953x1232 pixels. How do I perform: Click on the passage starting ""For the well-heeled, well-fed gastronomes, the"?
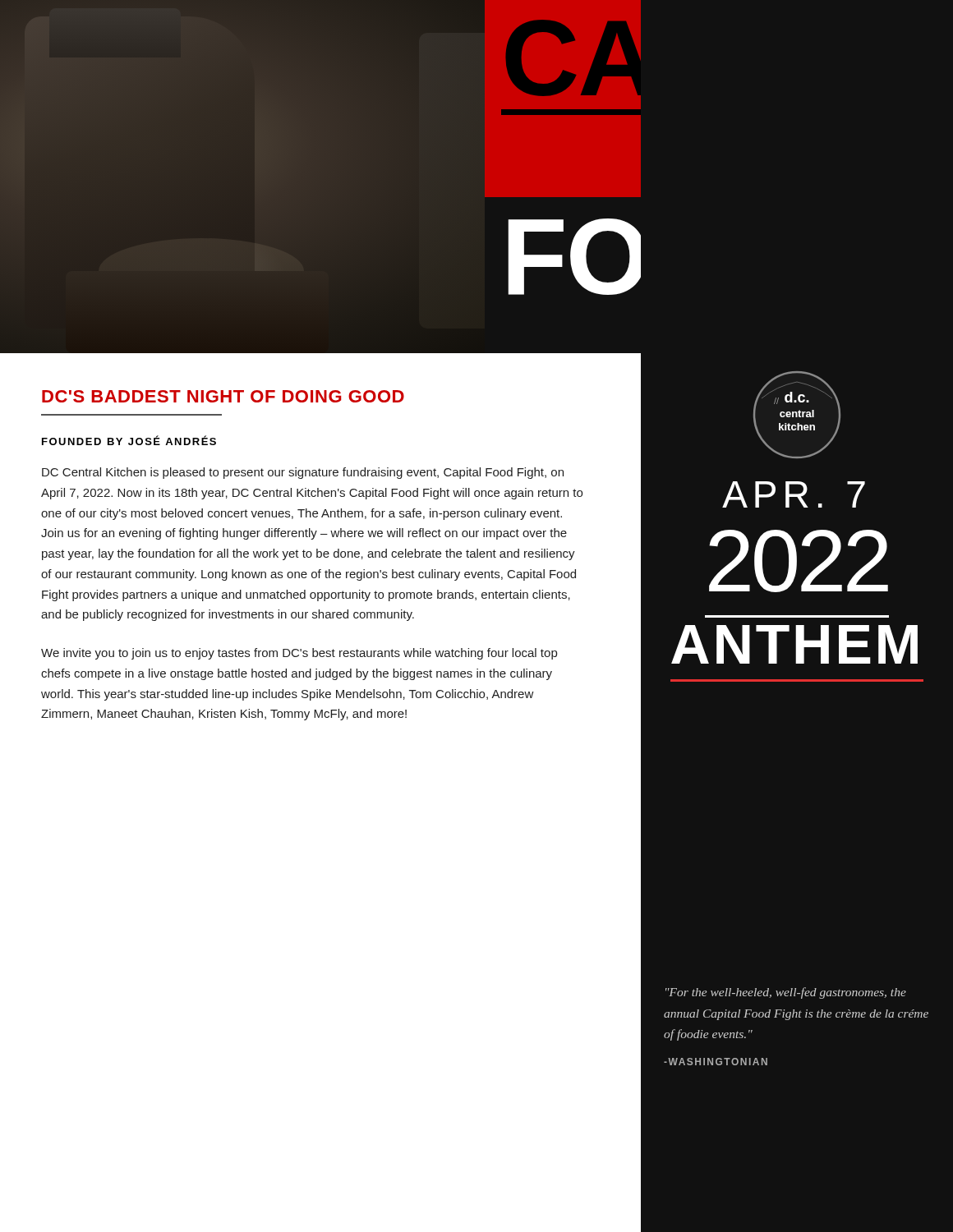pos(797,1025)
